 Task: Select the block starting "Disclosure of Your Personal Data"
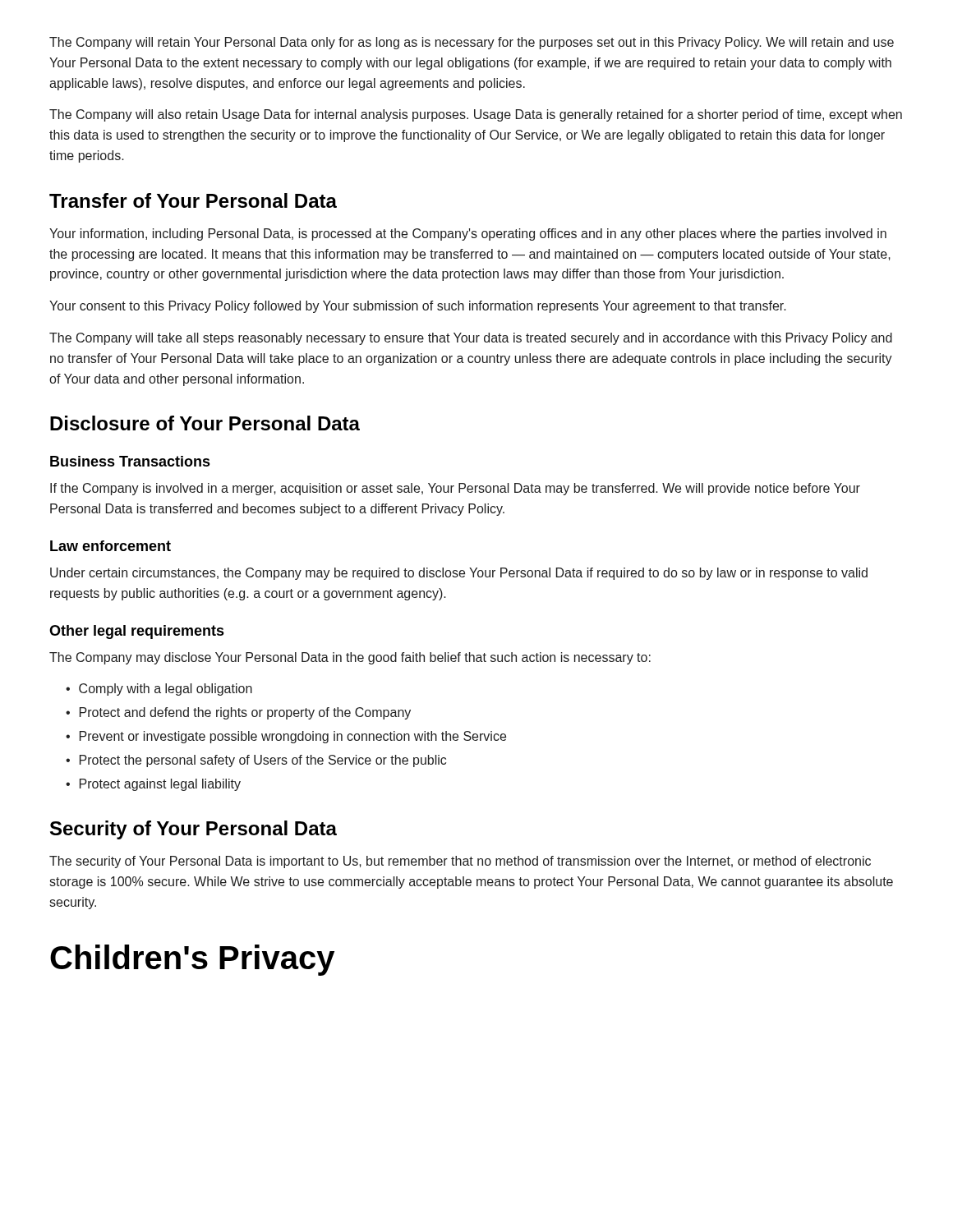[205, 424]
